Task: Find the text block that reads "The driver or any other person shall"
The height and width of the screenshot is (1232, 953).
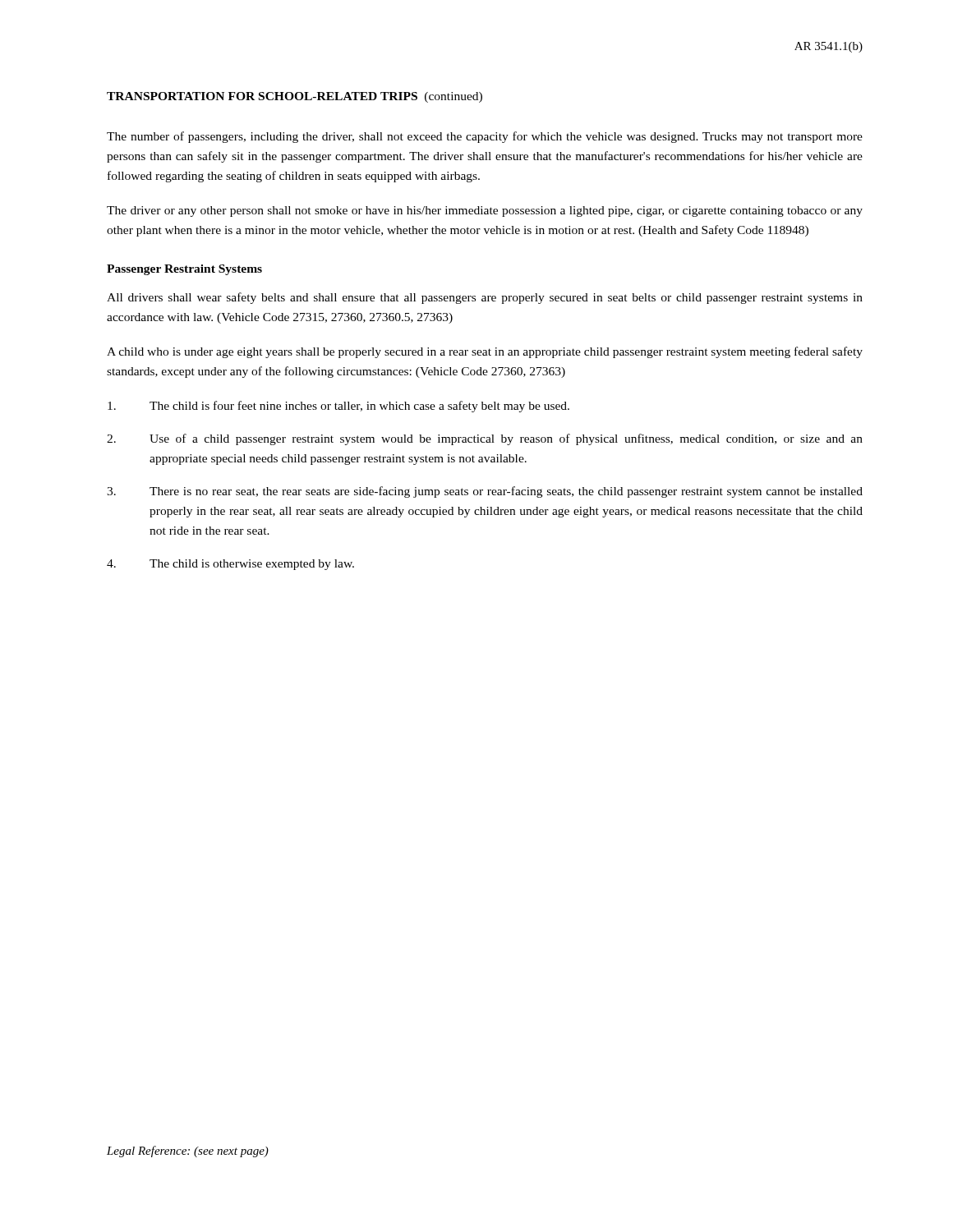Action: [485, 220]
